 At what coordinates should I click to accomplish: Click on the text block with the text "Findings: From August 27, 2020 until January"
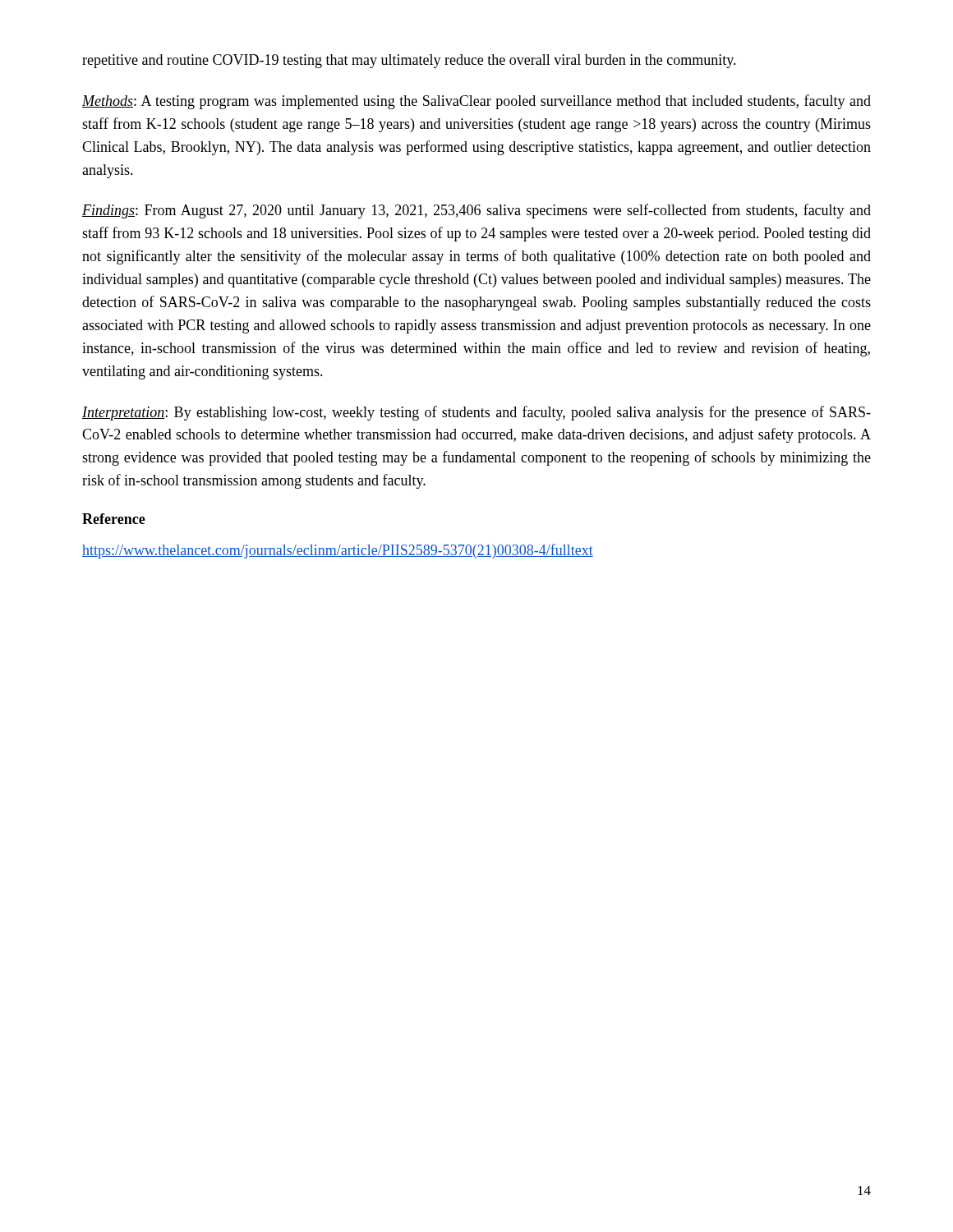coord(476,291)
